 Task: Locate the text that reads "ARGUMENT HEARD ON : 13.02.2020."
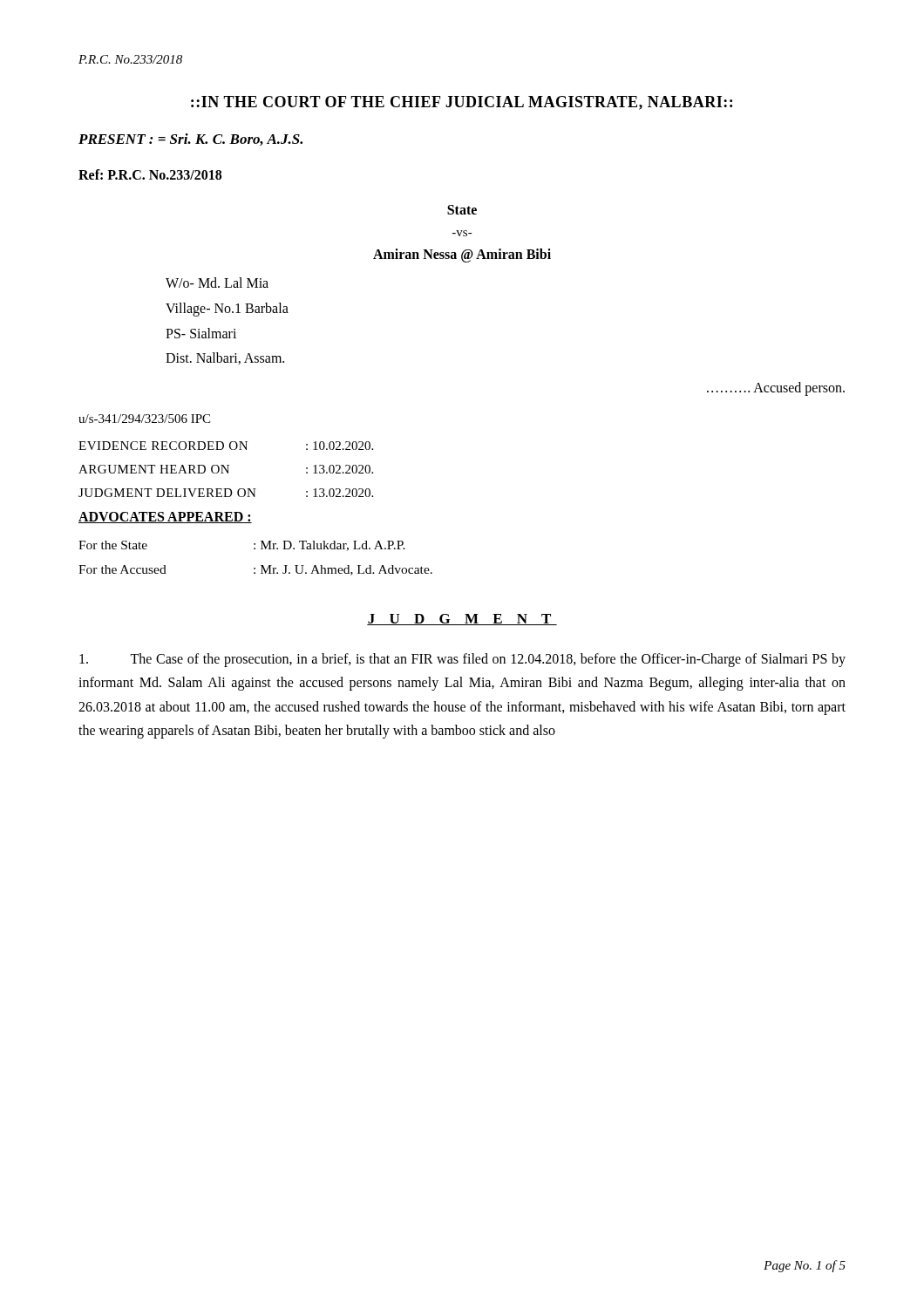226,470
